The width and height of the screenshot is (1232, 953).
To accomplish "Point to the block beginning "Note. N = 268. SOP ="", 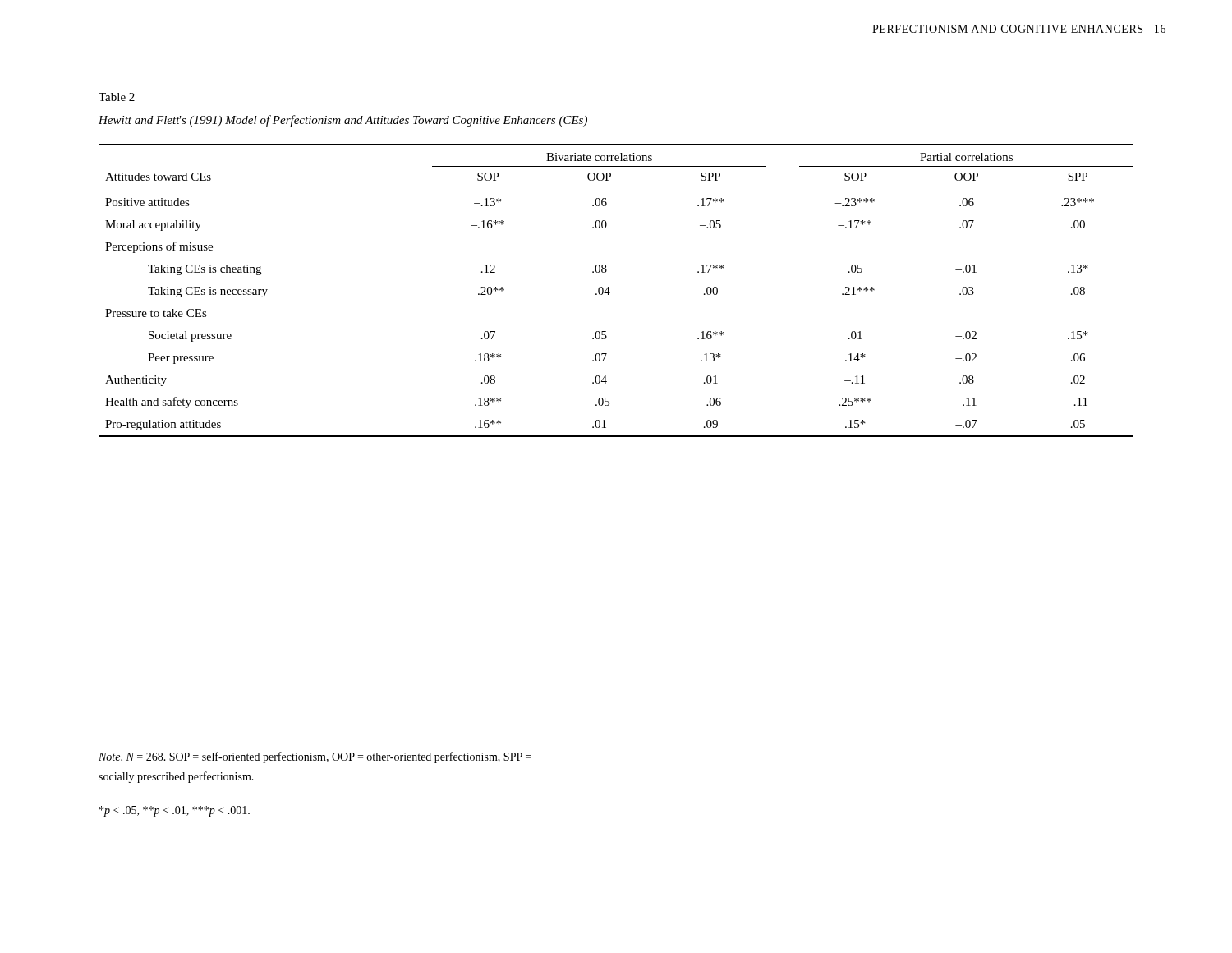I will tap(315, 767).
